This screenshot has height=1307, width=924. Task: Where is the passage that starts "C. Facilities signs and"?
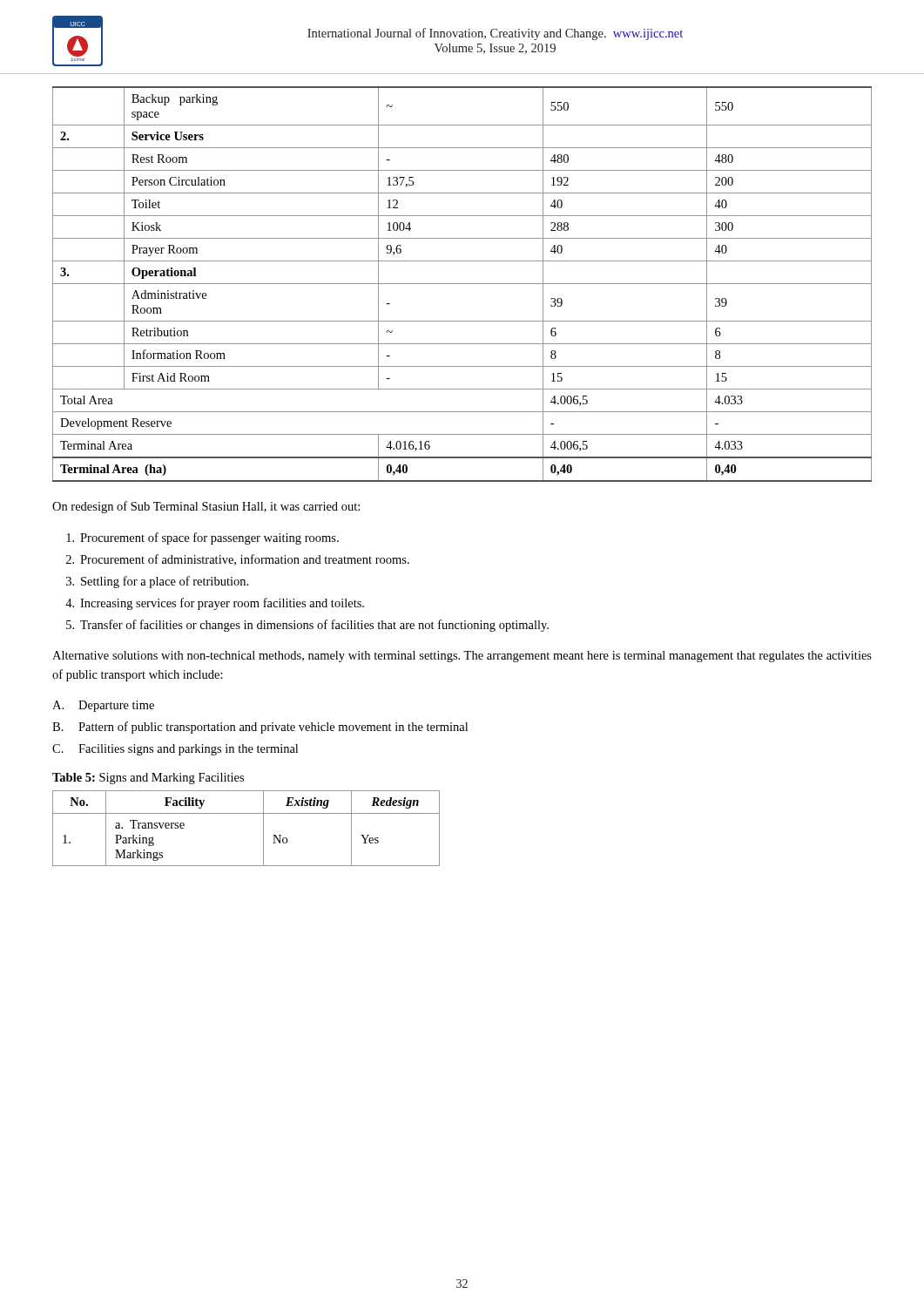point(175,749)
